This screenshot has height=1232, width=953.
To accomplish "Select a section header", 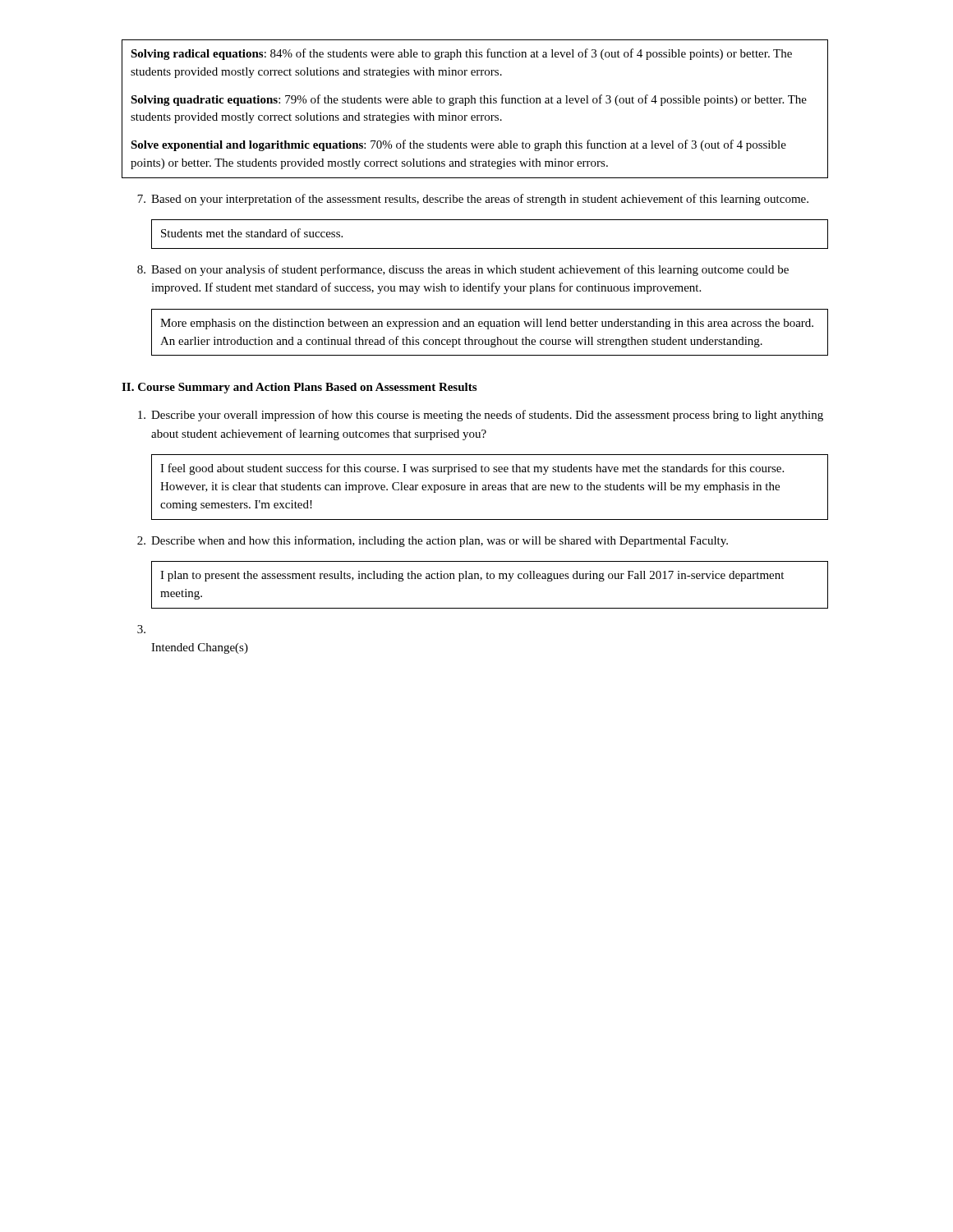I will point(299,387).
